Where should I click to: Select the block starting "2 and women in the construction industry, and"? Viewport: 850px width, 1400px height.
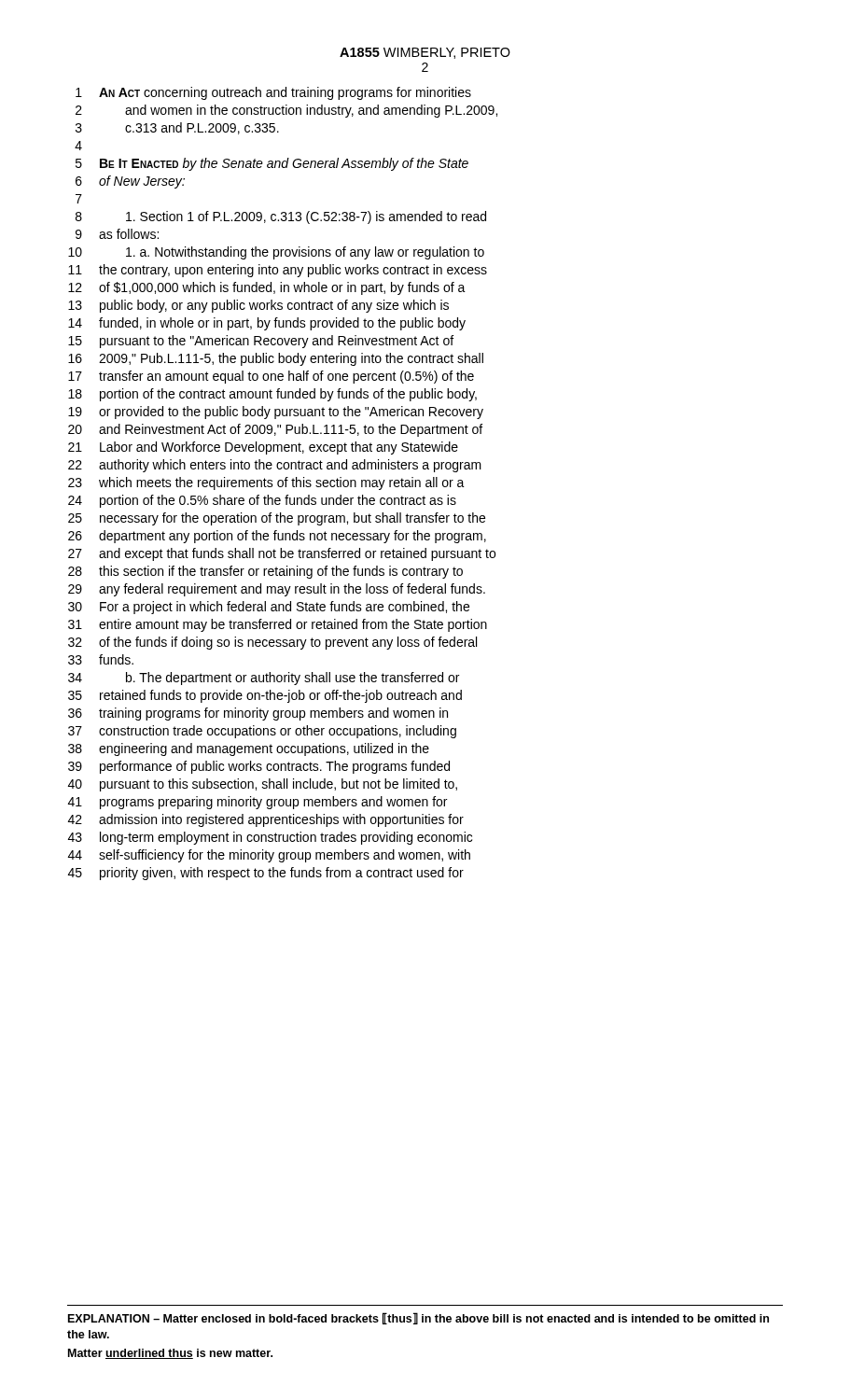(x=425, y=111)
